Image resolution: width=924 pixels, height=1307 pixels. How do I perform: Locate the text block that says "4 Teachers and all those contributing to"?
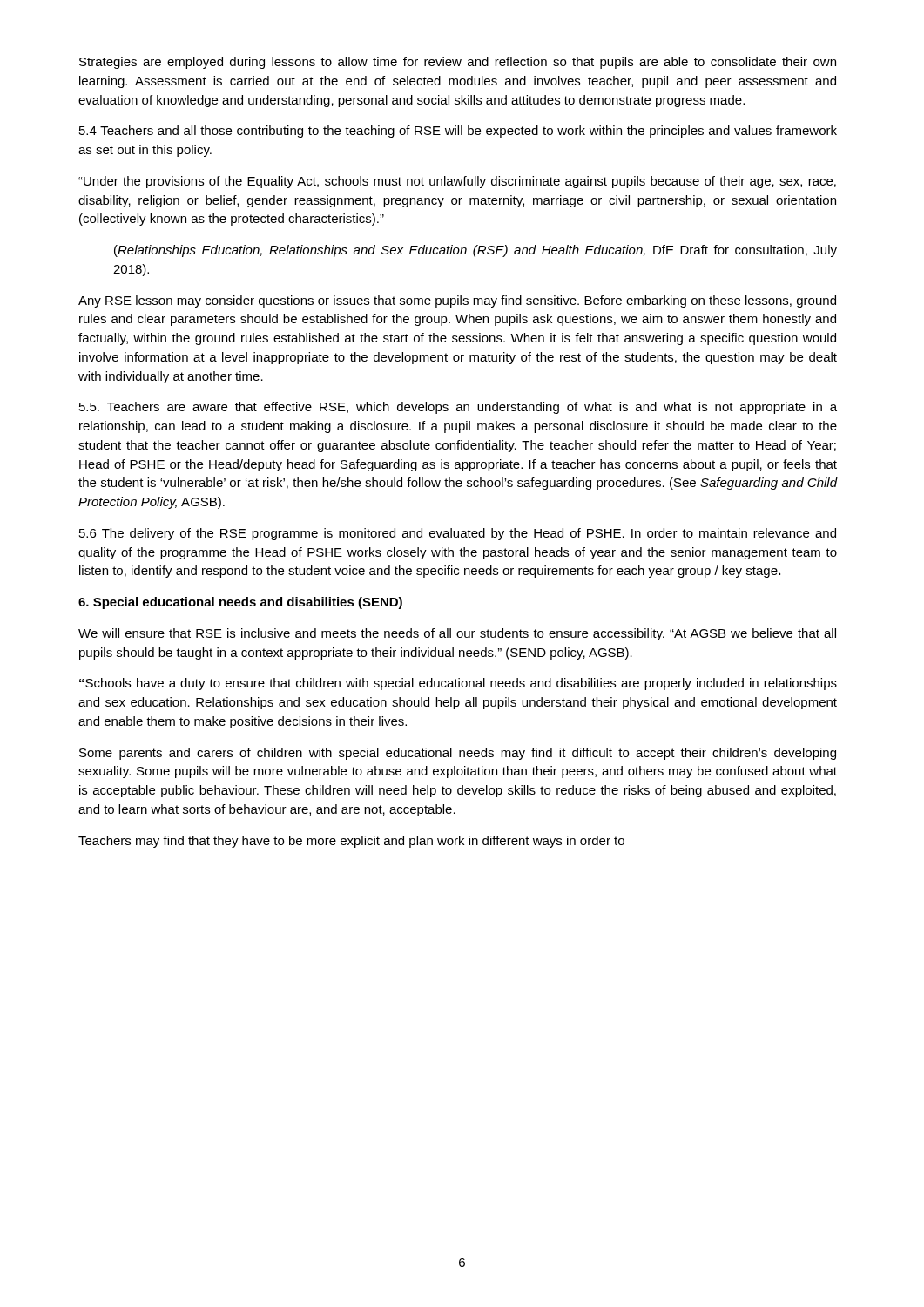[x=458, y=140]
